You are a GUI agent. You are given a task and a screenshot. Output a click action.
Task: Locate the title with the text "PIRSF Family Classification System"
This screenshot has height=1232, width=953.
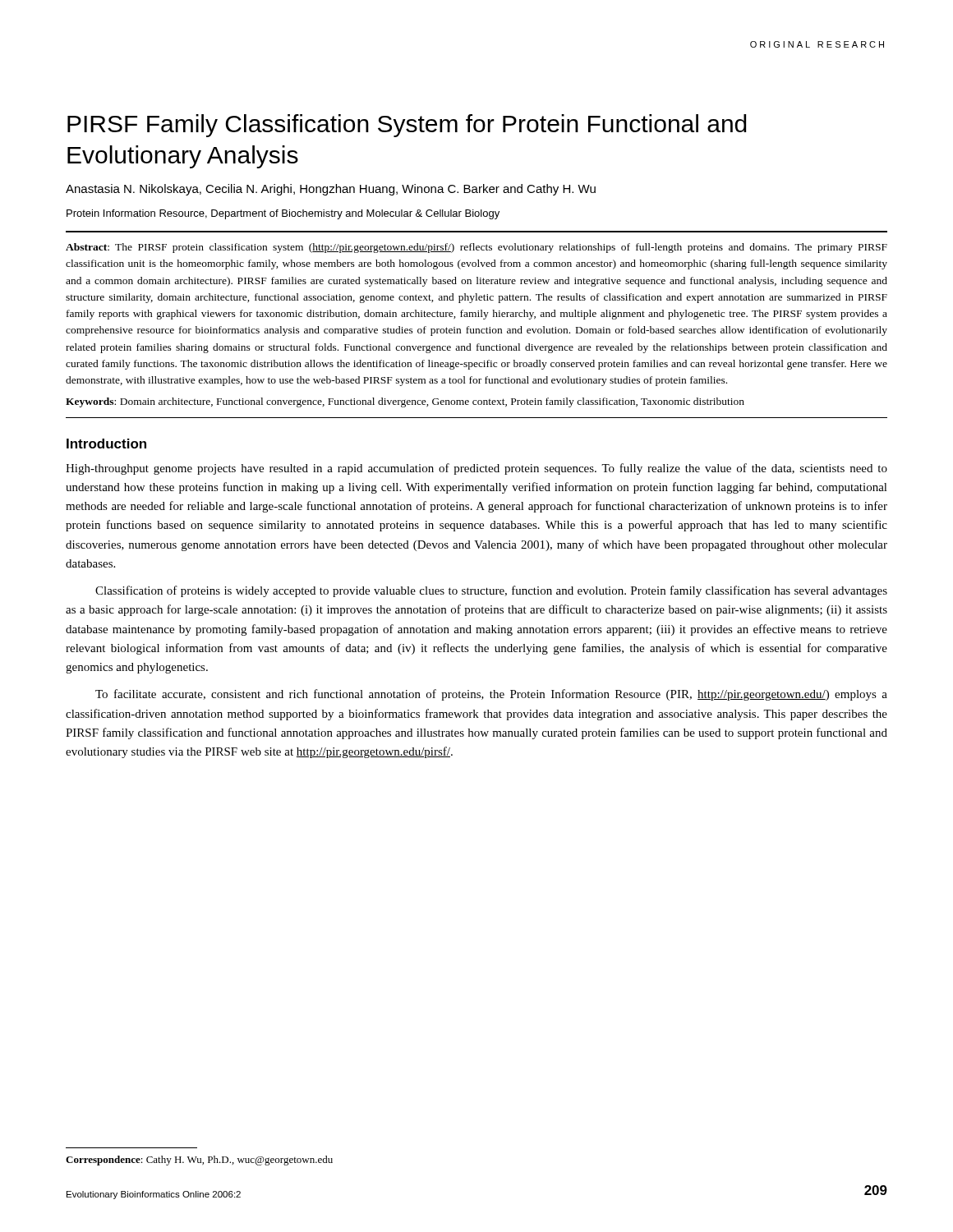[476, 139]
